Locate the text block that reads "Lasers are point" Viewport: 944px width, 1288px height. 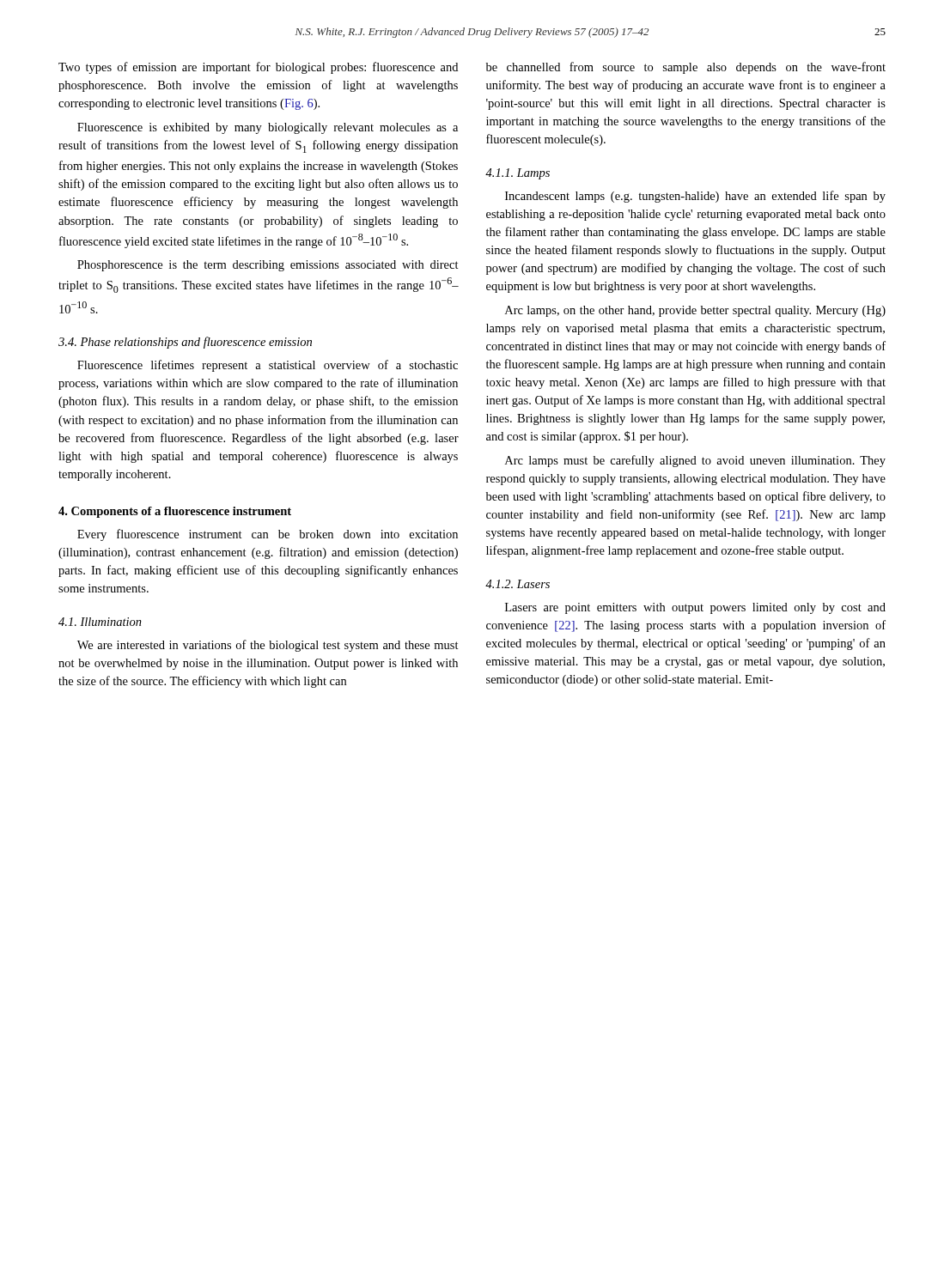pyautogui.click(x=686, y=644)
